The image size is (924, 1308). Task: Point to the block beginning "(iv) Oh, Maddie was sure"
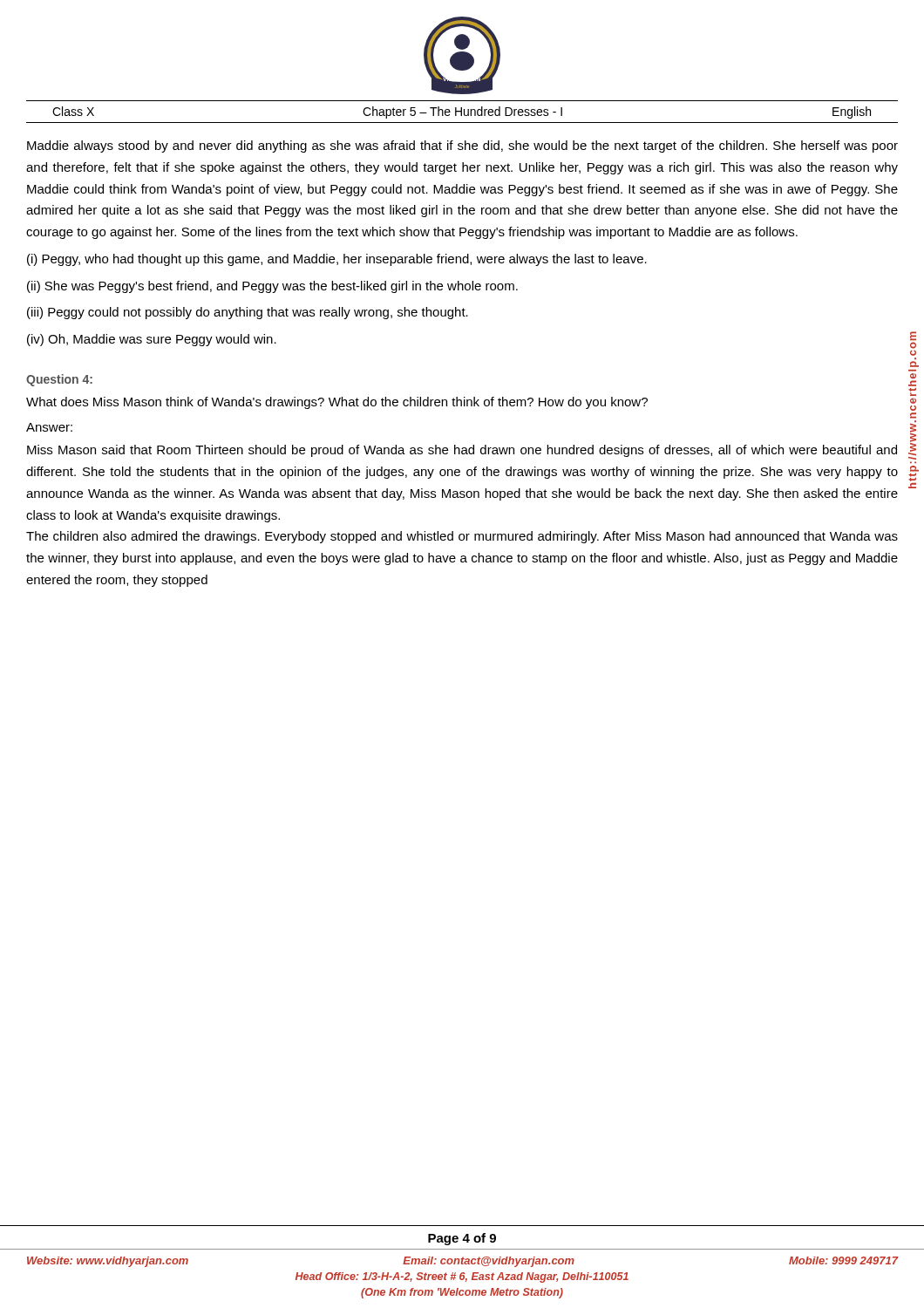[x=151, y=339]
